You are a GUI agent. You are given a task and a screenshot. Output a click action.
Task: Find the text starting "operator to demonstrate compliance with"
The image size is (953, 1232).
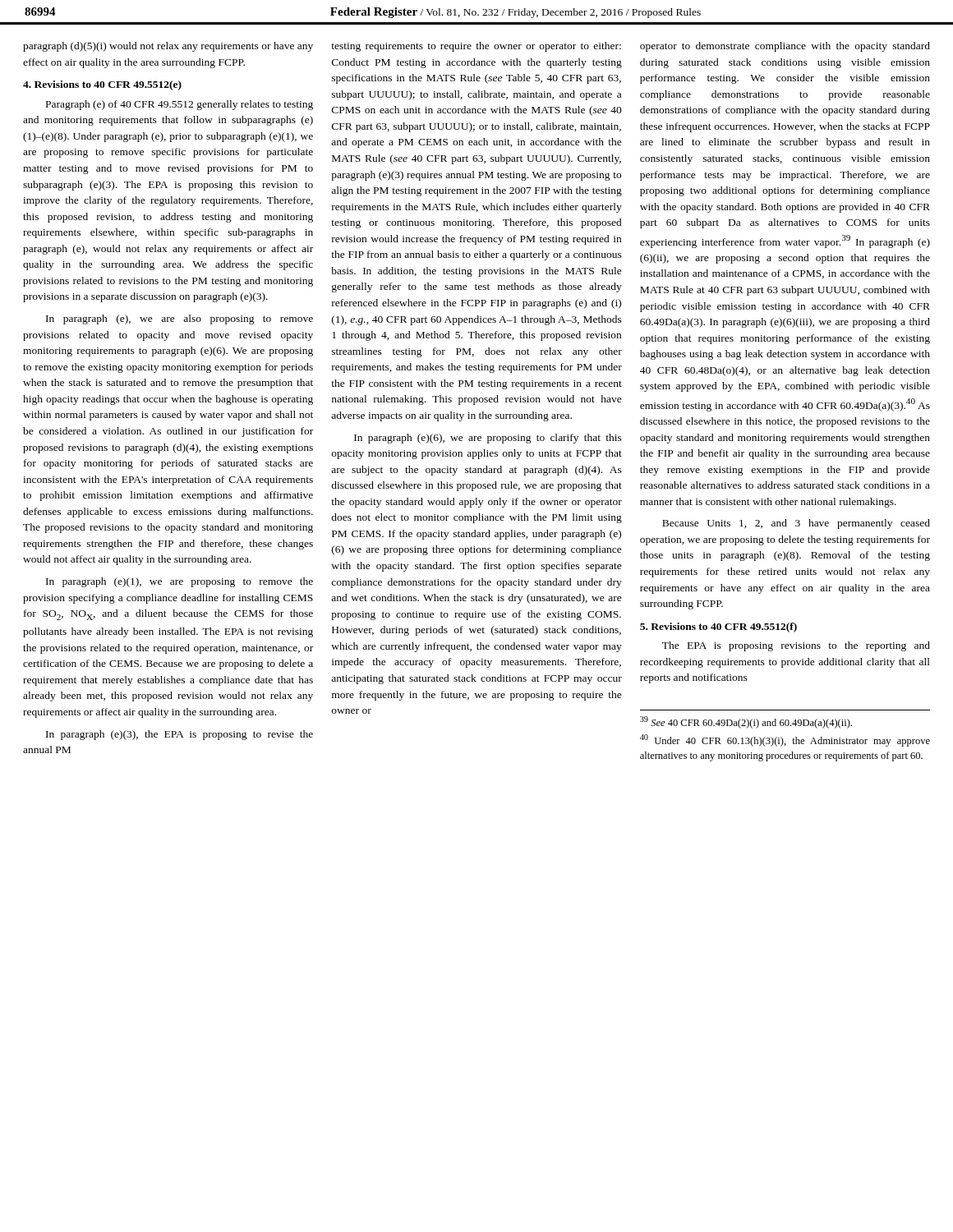pos(785,362)
